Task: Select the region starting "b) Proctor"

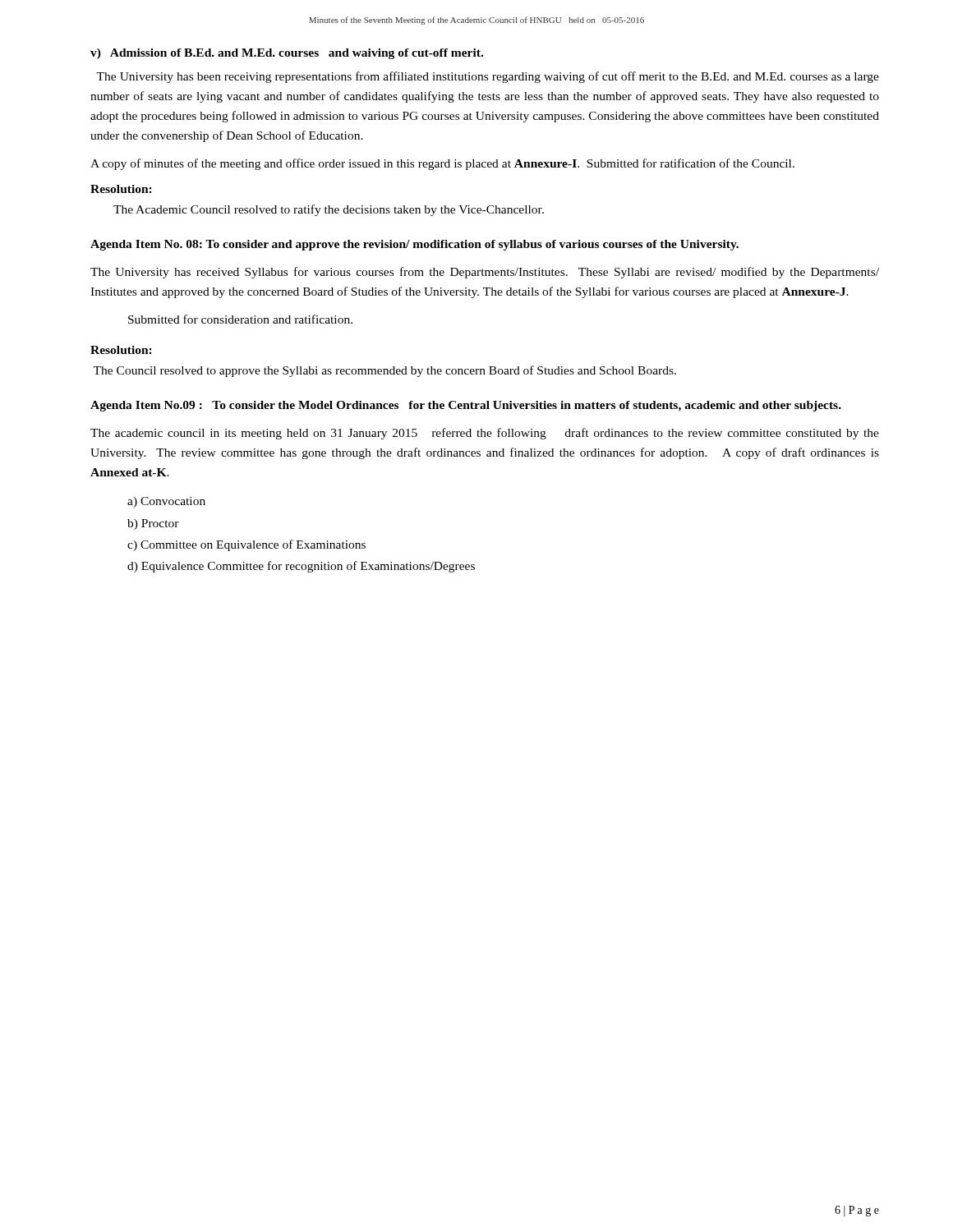Action: point(153,522)
